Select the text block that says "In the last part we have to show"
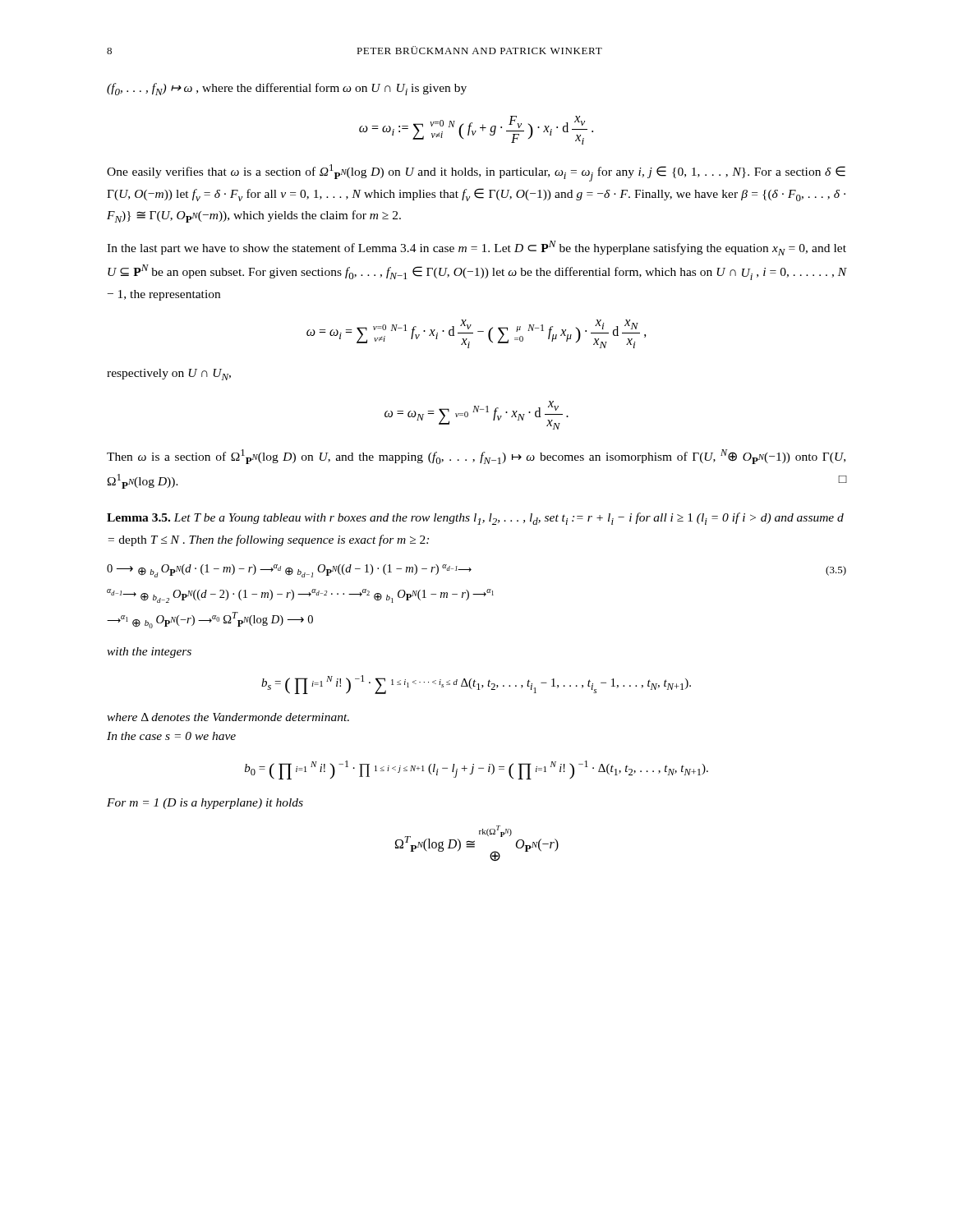 [476, 269]
